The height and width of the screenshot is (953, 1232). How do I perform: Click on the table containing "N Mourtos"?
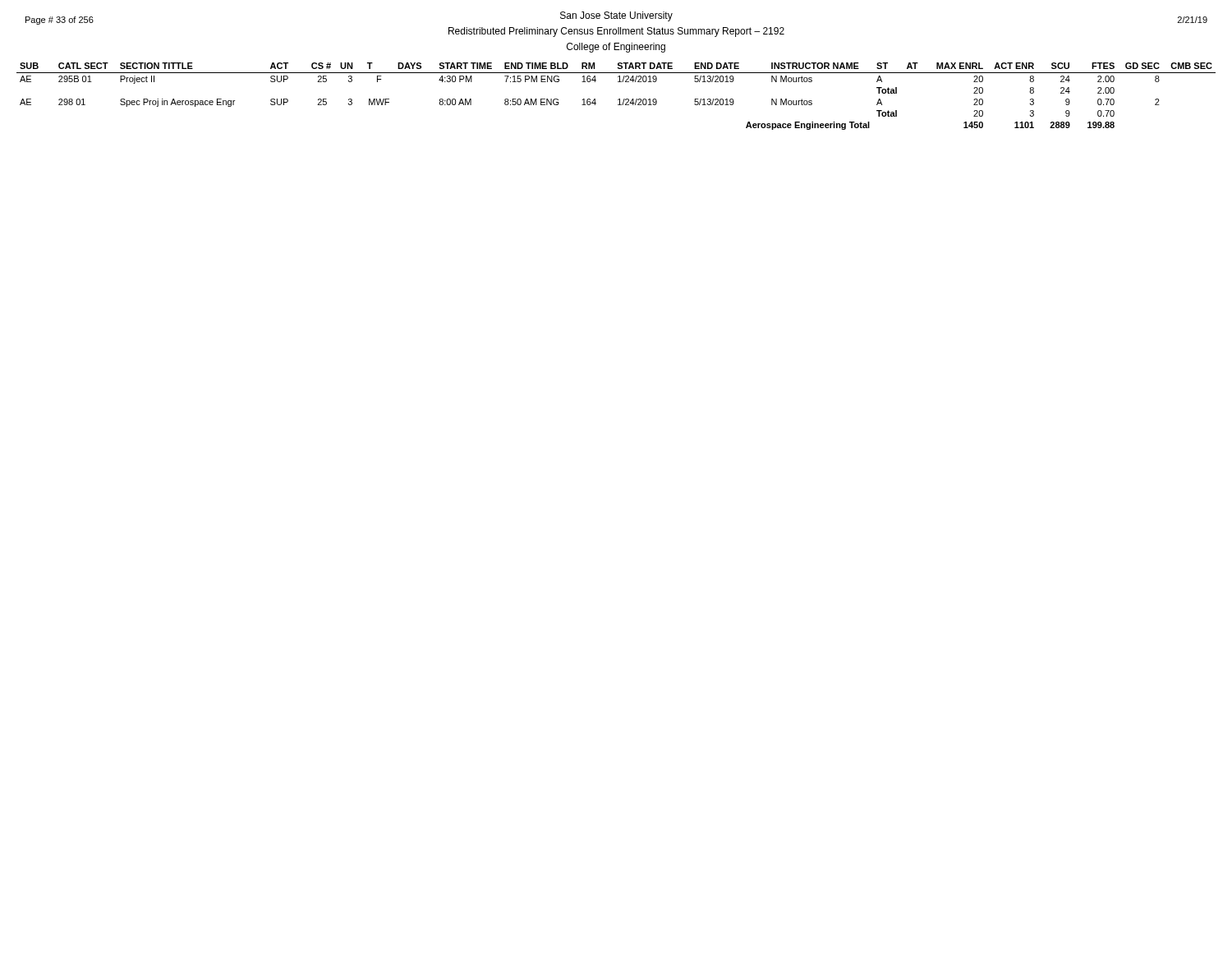coord(616,95)
